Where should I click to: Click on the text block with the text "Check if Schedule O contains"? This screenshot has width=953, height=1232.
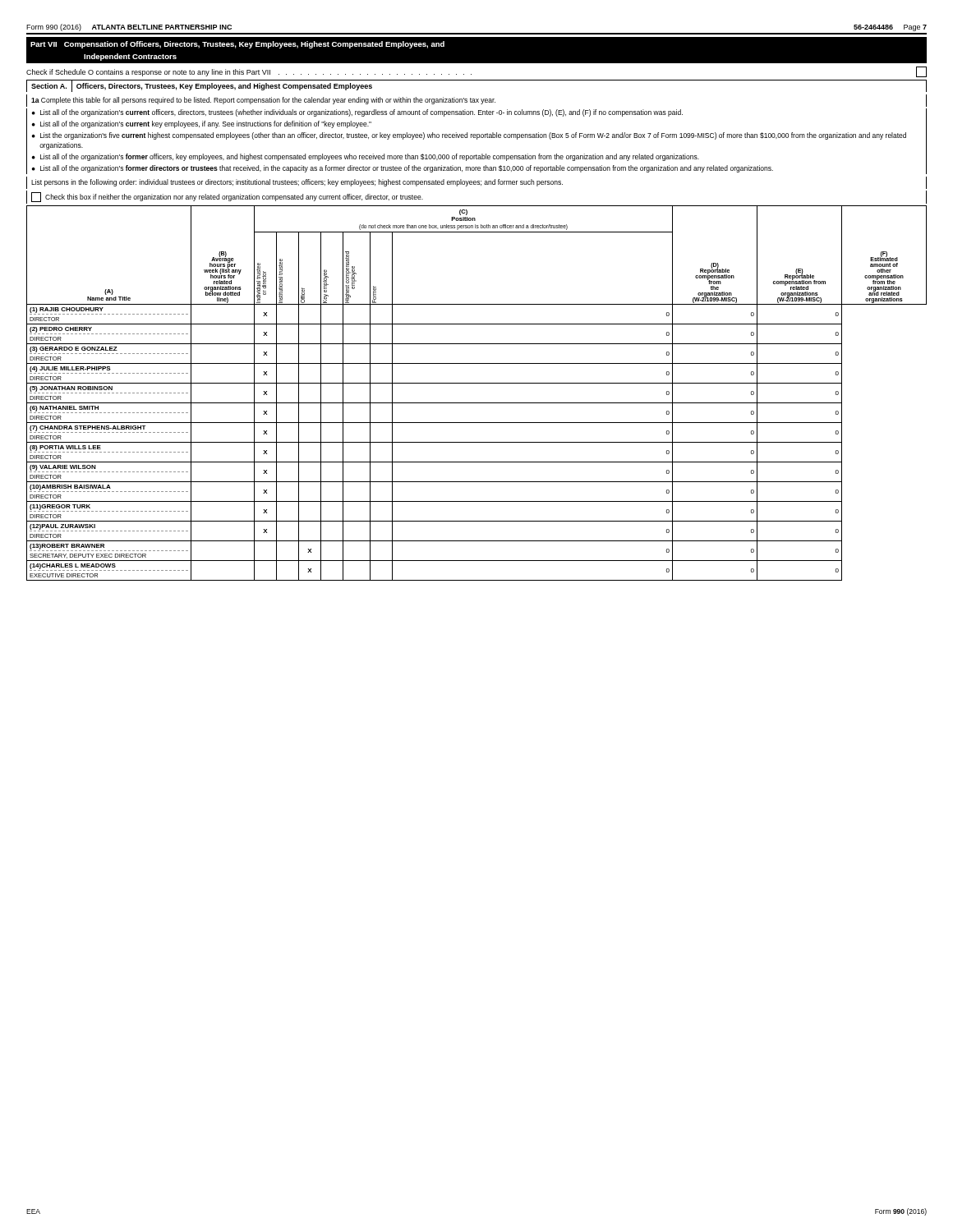tap(476, 72)
